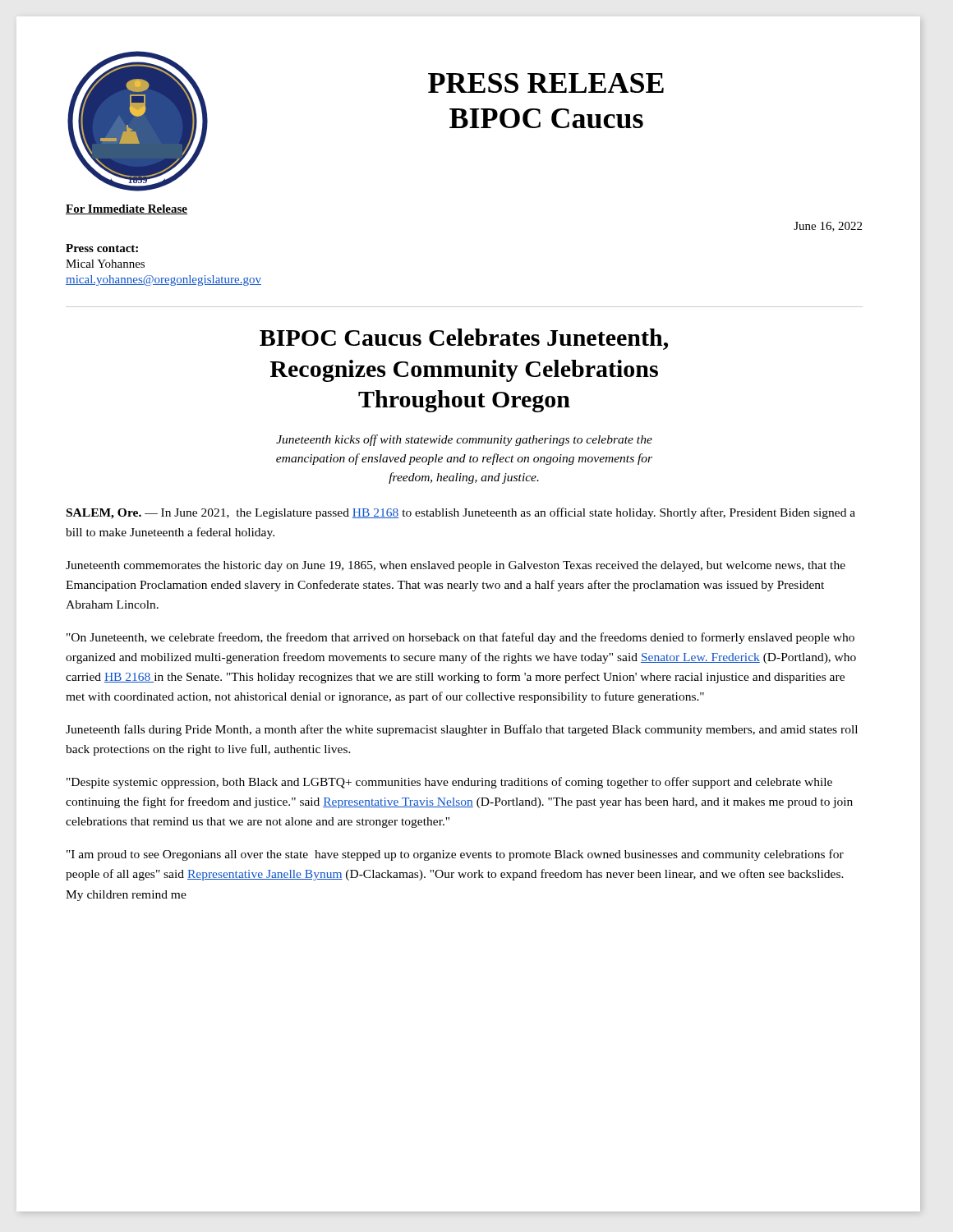Screen dimensions: 1232x953
Task: Point to the text block starting "Juneteenth falls during Pride Month, a month after"
Action: pyautogui.click(x=462, y=739)
